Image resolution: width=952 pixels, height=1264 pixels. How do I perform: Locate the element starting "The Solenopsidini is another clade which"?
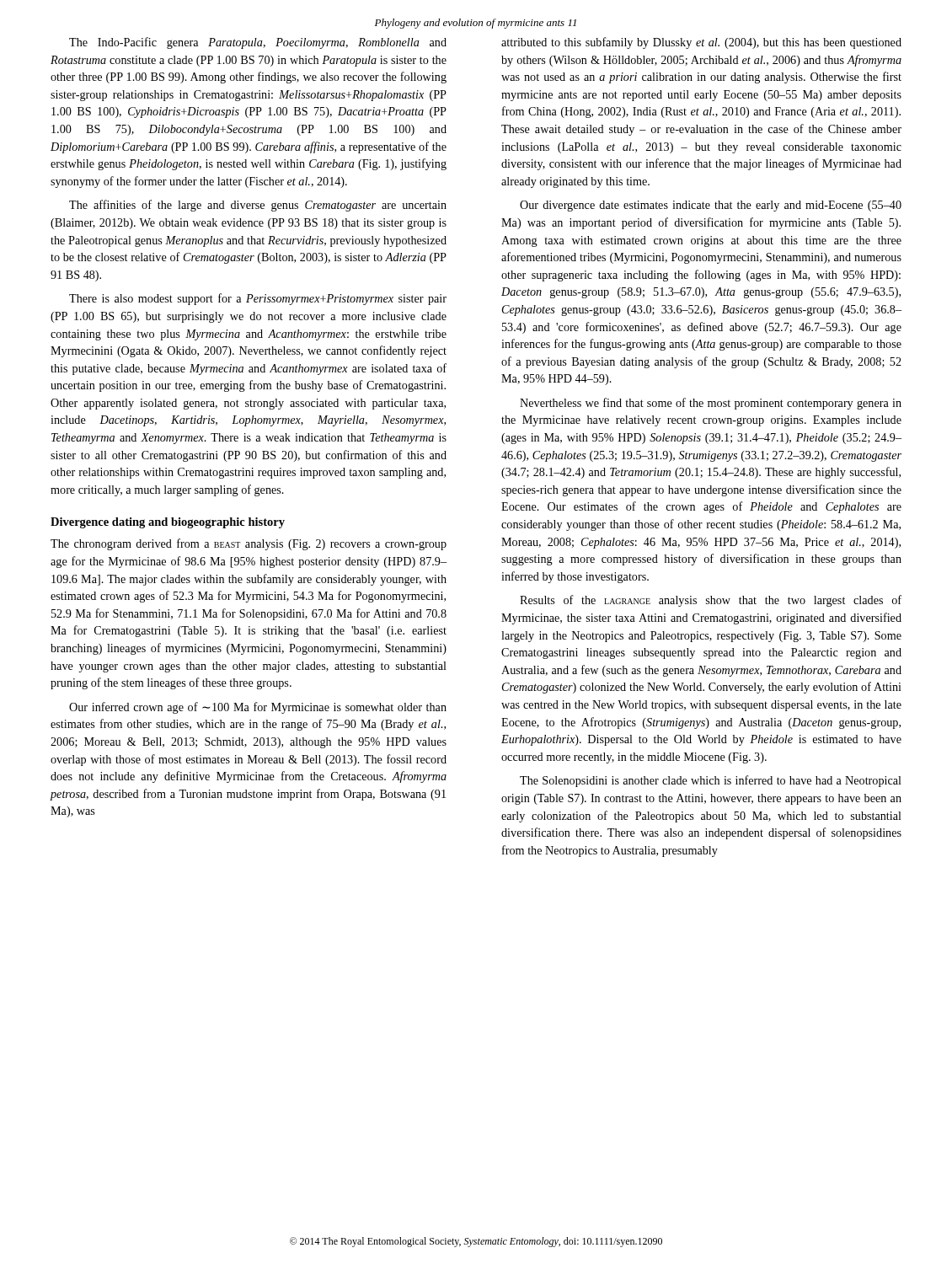point(701,816)
